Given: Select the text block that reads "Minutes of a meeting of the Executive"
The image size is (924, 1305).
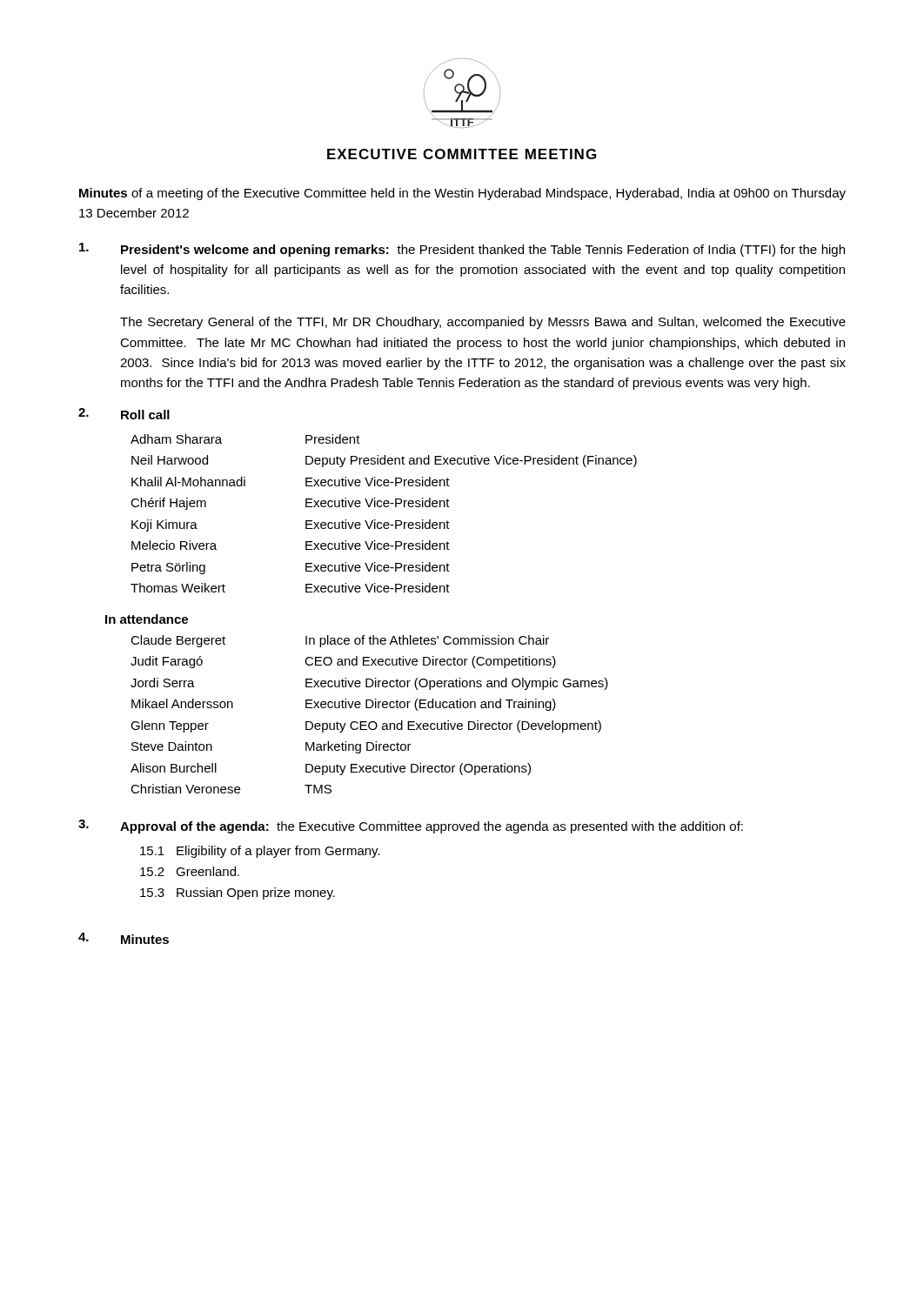Looking at the screenshot, I should point(462,203).
